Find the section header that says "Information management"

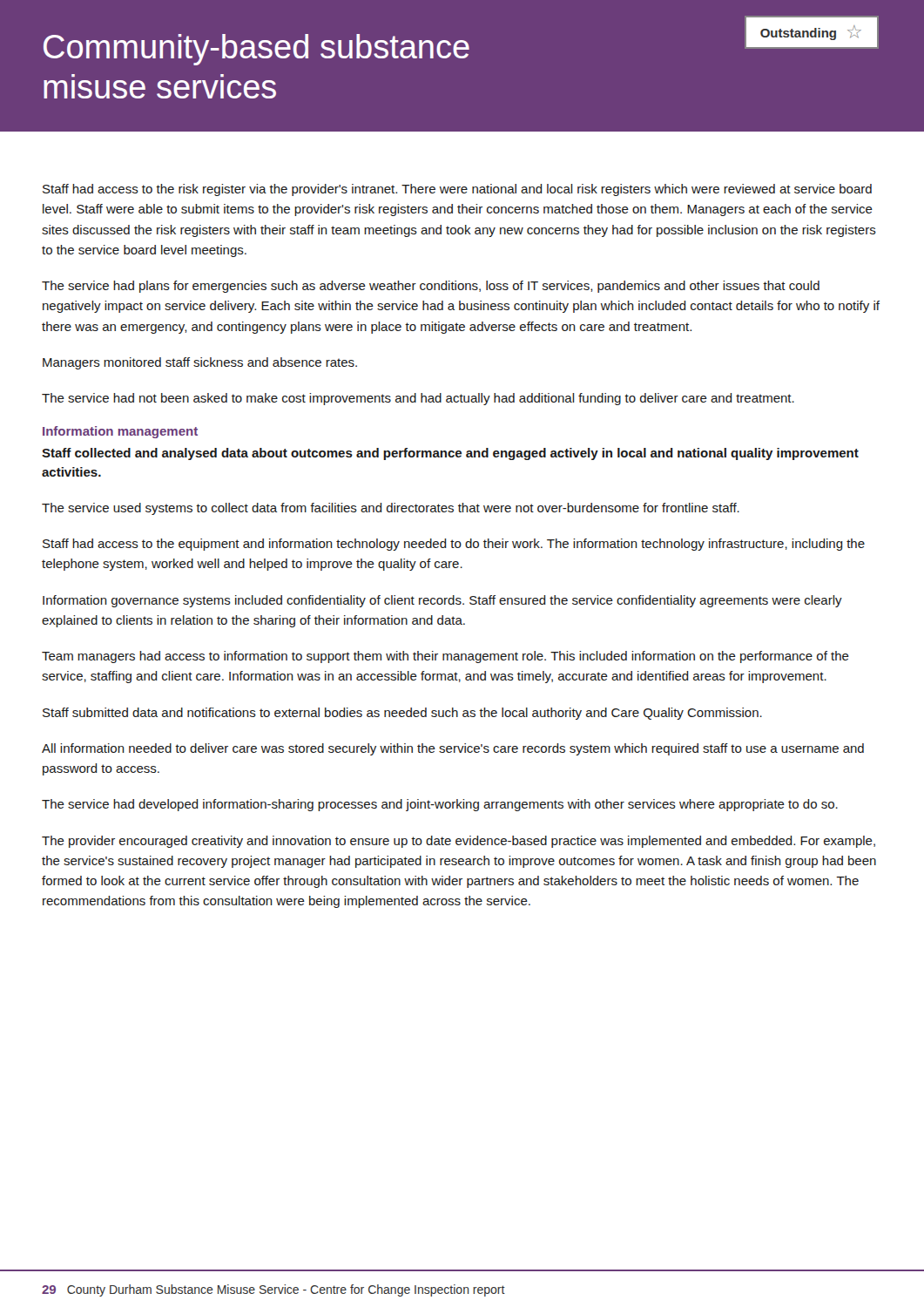120,431
